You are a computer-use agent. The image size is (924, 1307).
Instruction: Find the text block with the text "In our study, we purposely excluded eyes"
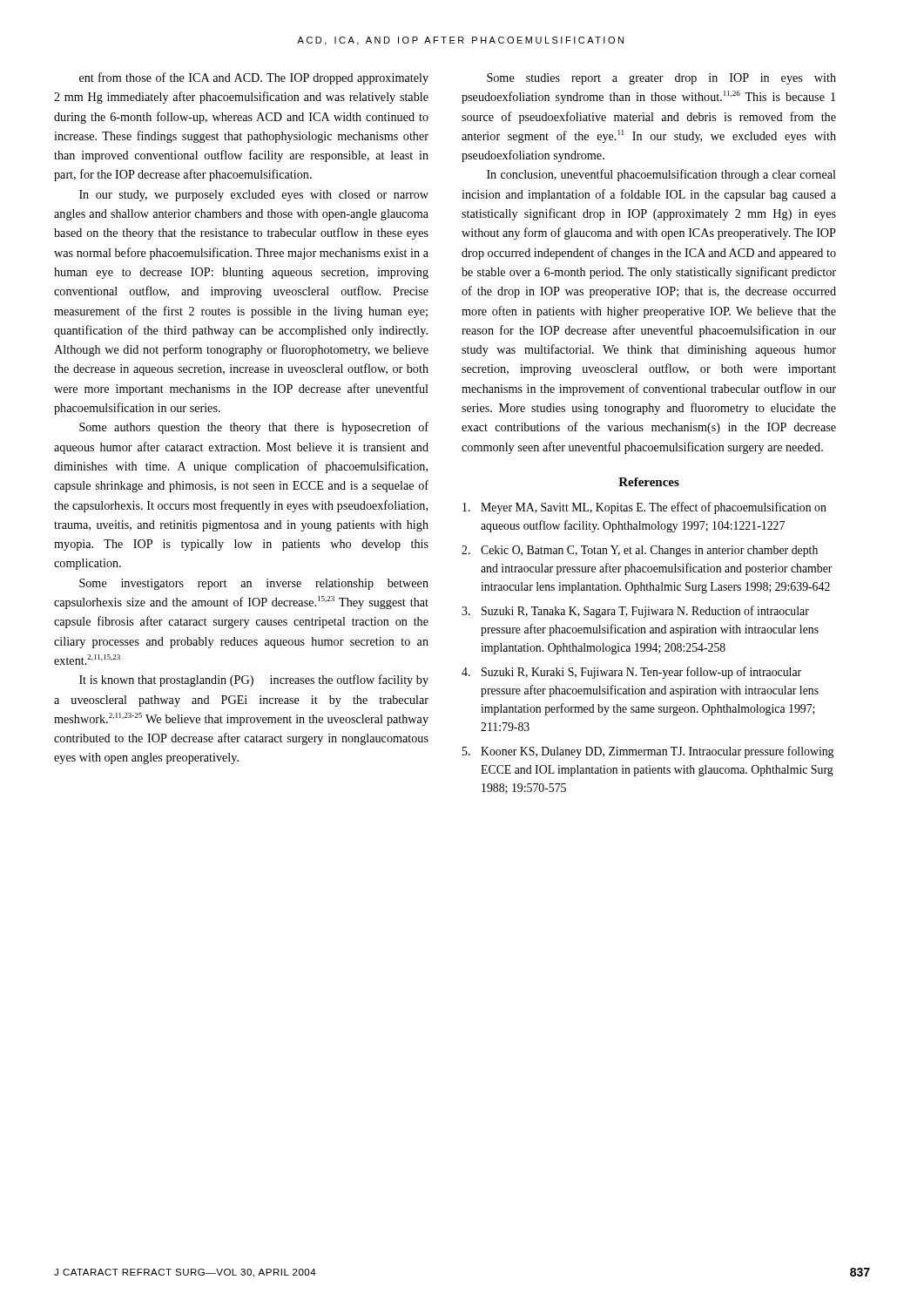(x=241, y=301)
